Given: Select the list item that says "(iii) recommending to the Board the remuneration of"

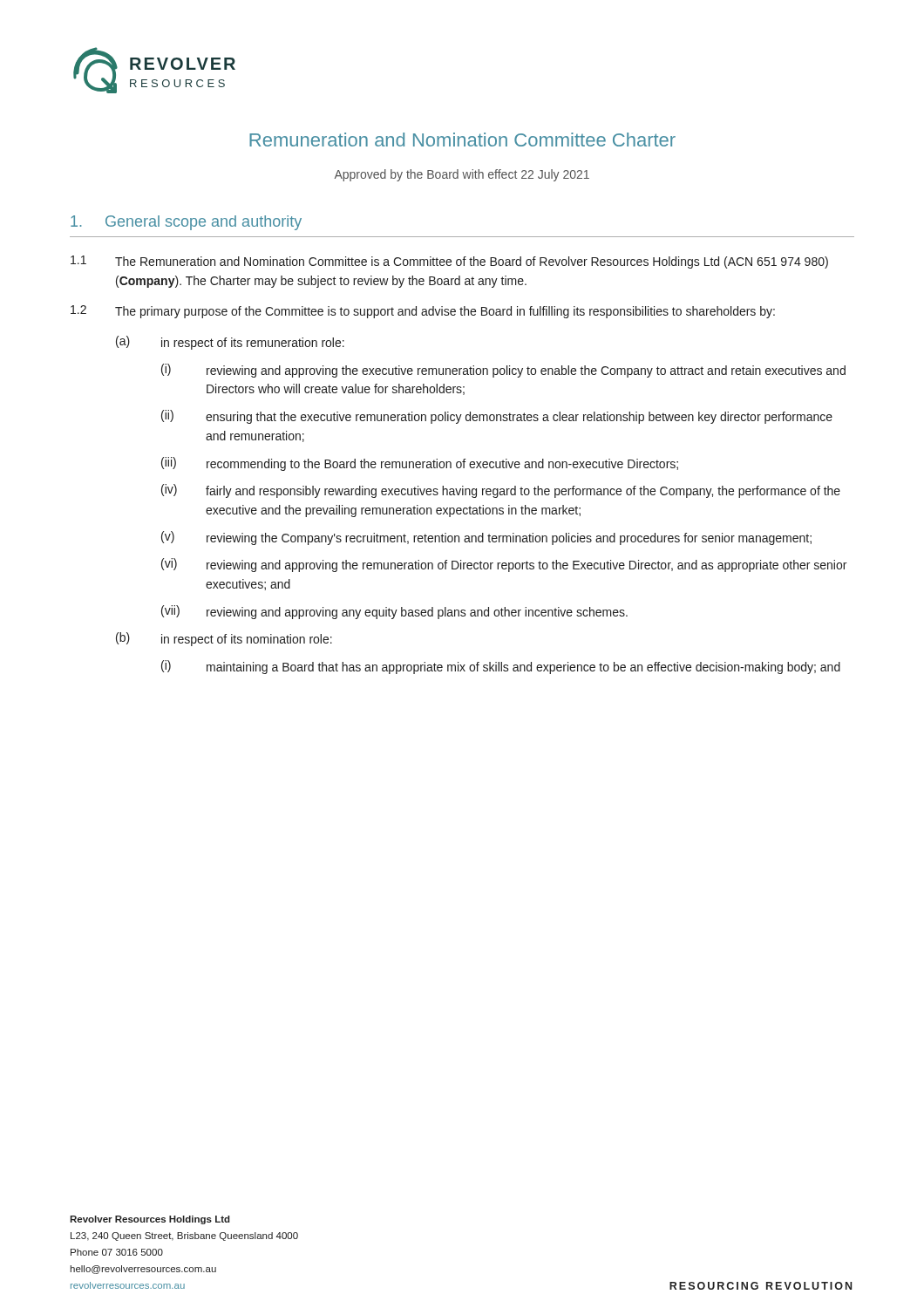Looking at the screenshot, I should click(507, 464).
